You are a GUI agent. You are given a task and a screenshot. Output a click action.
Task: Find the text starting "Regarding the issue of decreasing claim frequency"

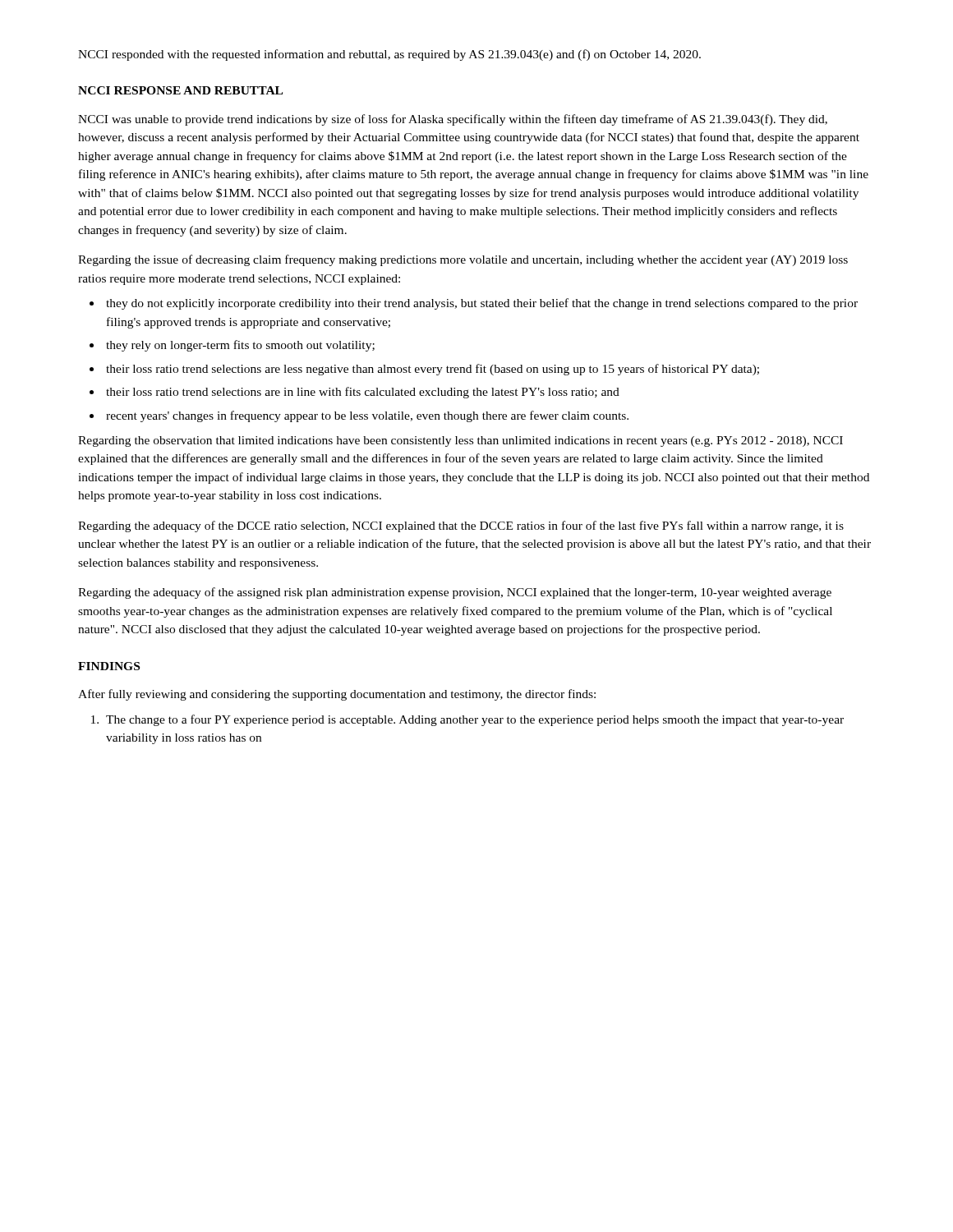[x=463, y=269]
